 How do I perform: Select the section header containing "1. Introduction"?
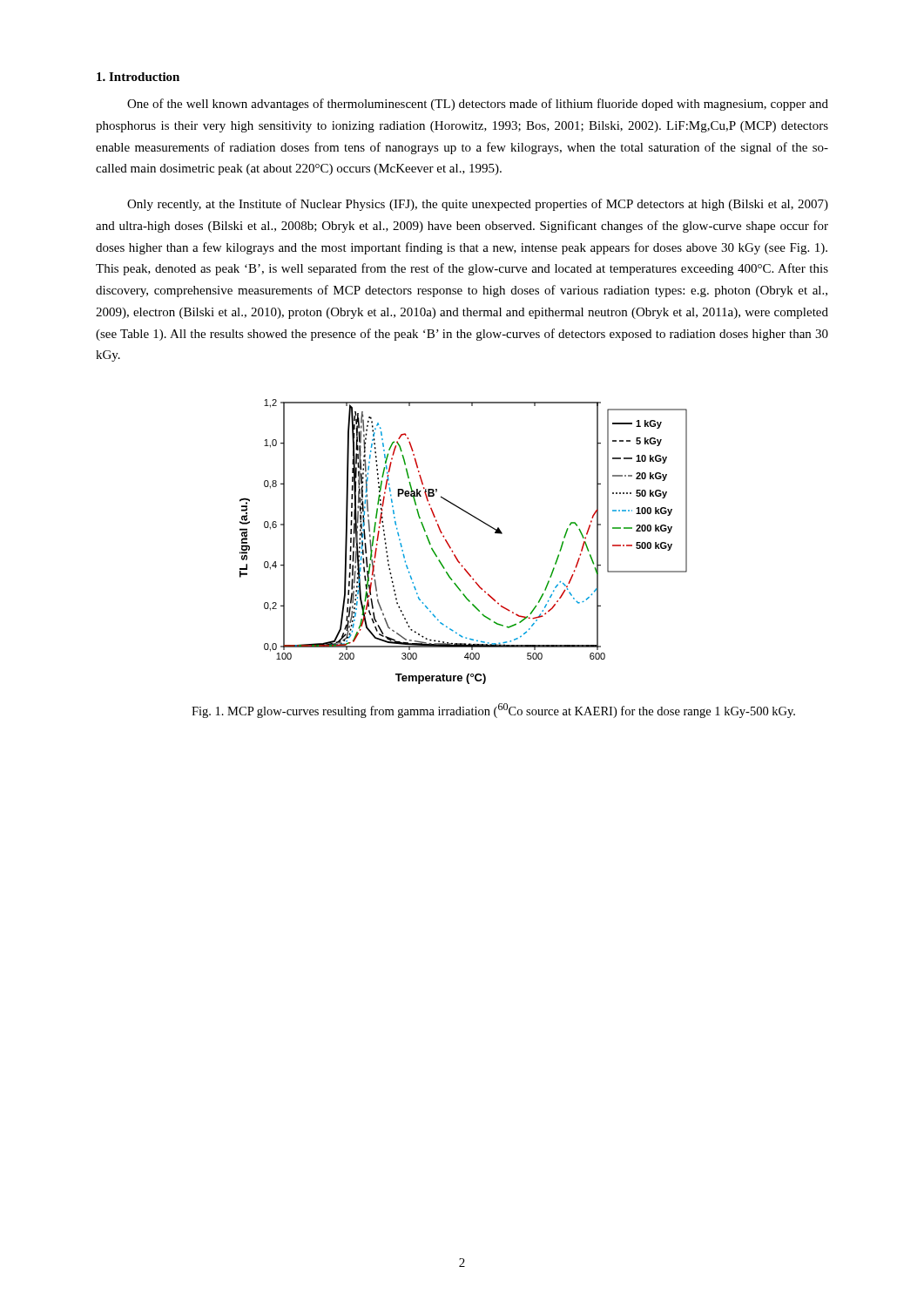(138, 77)
